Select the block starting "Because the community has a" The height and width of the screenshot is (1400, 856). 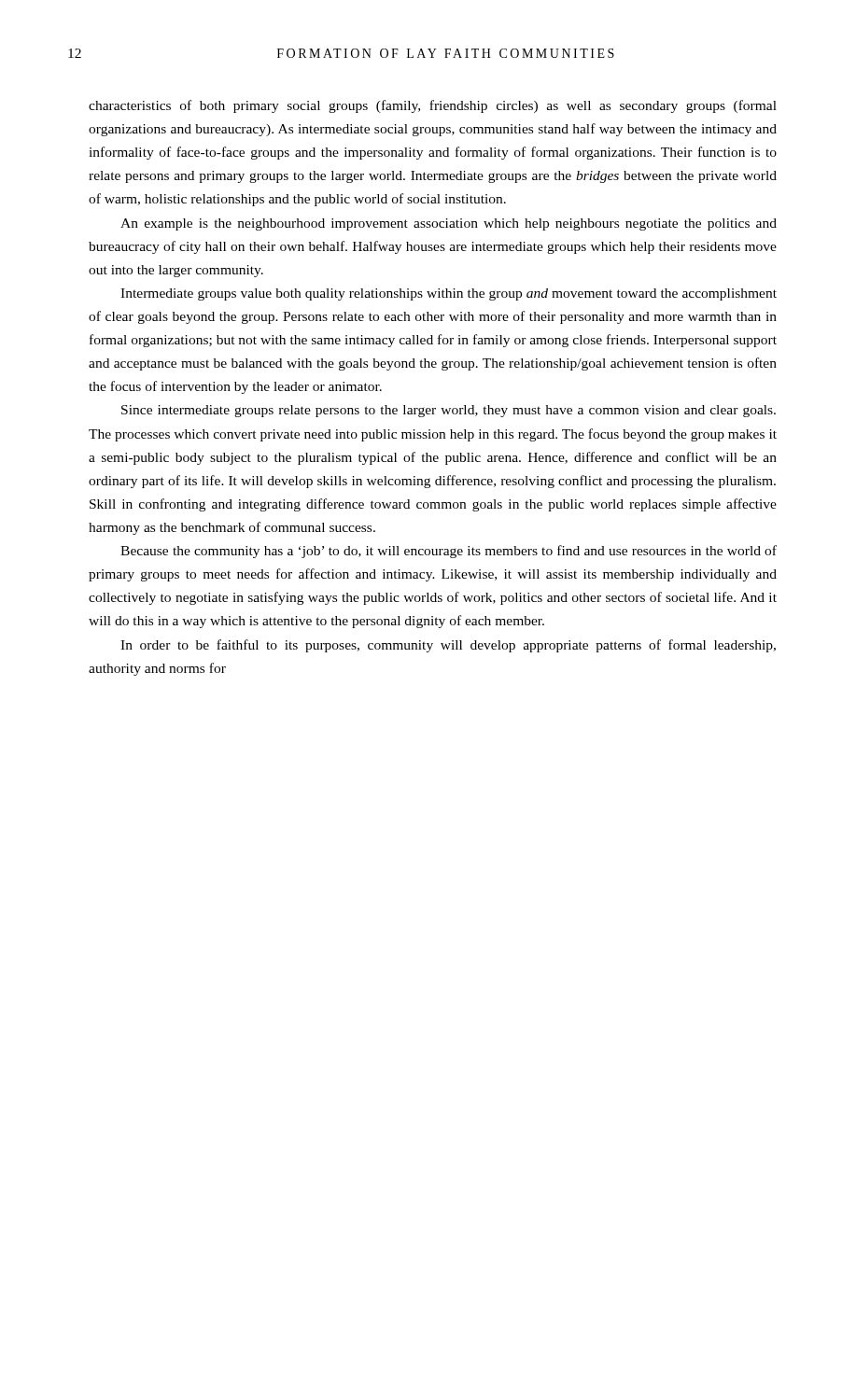433,585
